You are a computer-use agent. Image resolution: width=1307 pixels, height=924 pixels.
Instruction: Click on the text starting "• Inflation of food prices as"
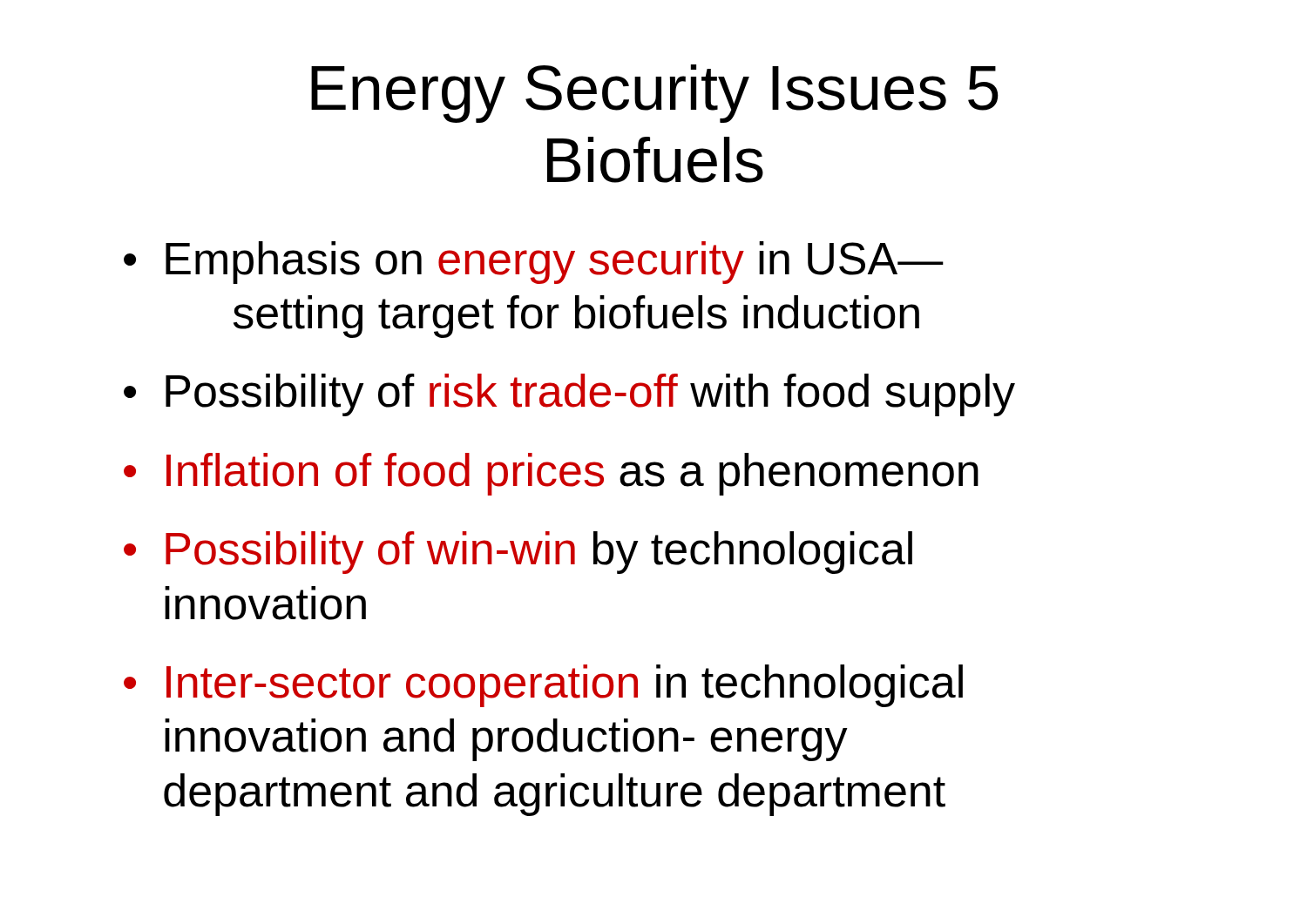(x=551, y=470)
